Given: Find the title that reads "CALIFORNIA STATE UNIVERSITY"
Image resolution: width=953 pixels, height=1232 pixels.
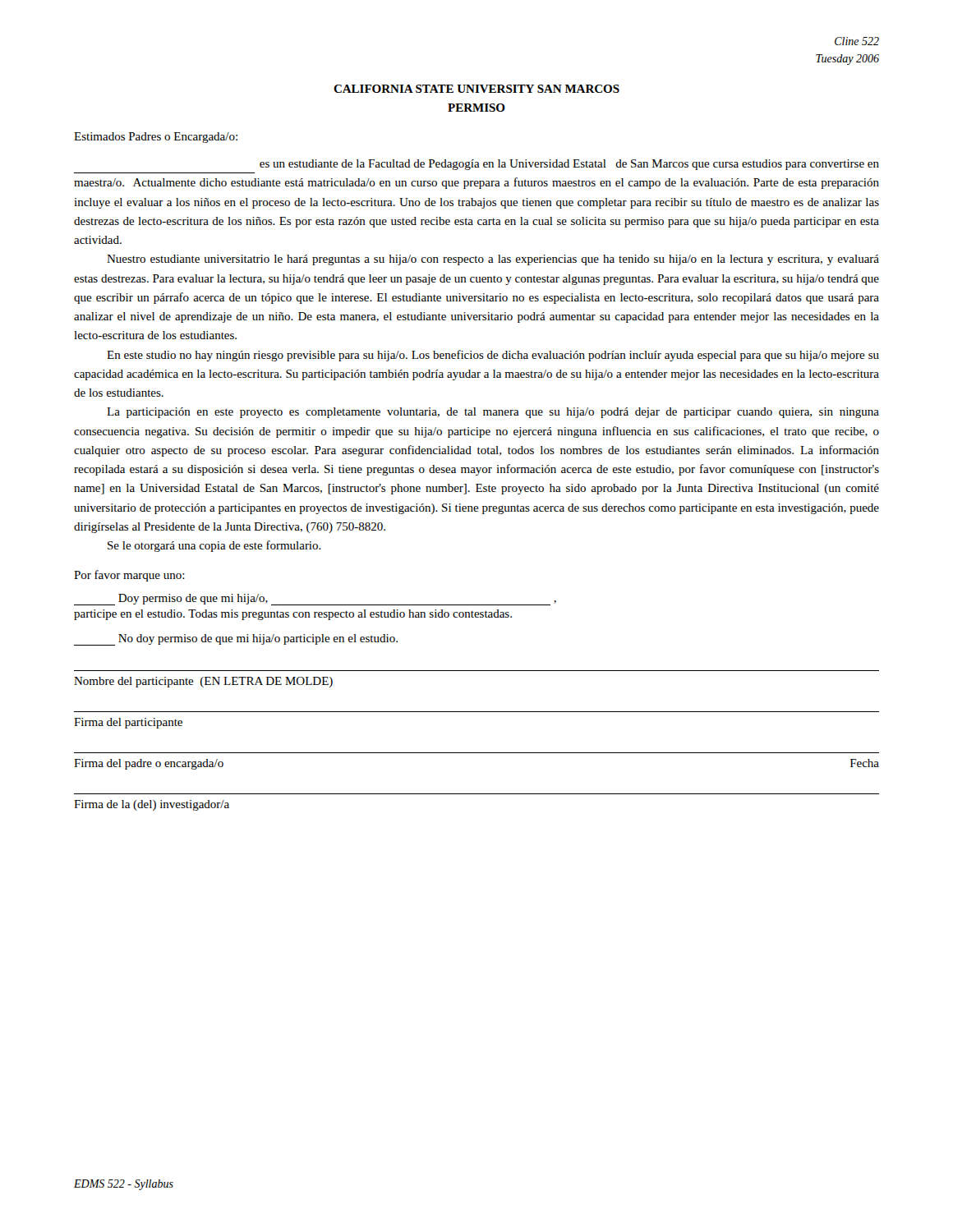Looking at the screenshot, I should pos(476,89).
